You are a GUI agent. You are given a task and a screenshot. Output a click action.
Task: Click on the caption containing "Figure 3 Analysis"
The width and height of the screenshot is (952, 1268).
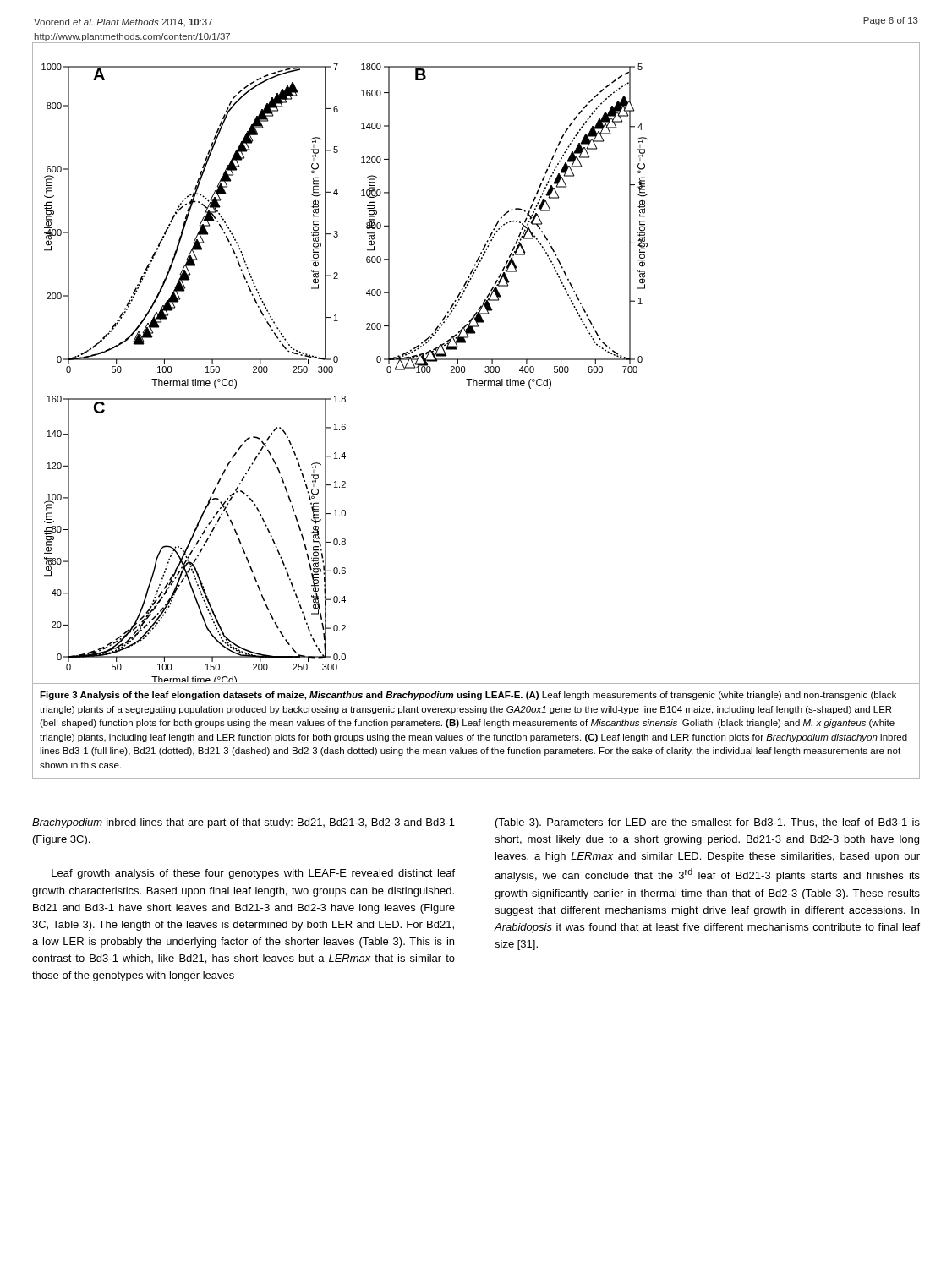pyautogui.click(x=473, y=730)
